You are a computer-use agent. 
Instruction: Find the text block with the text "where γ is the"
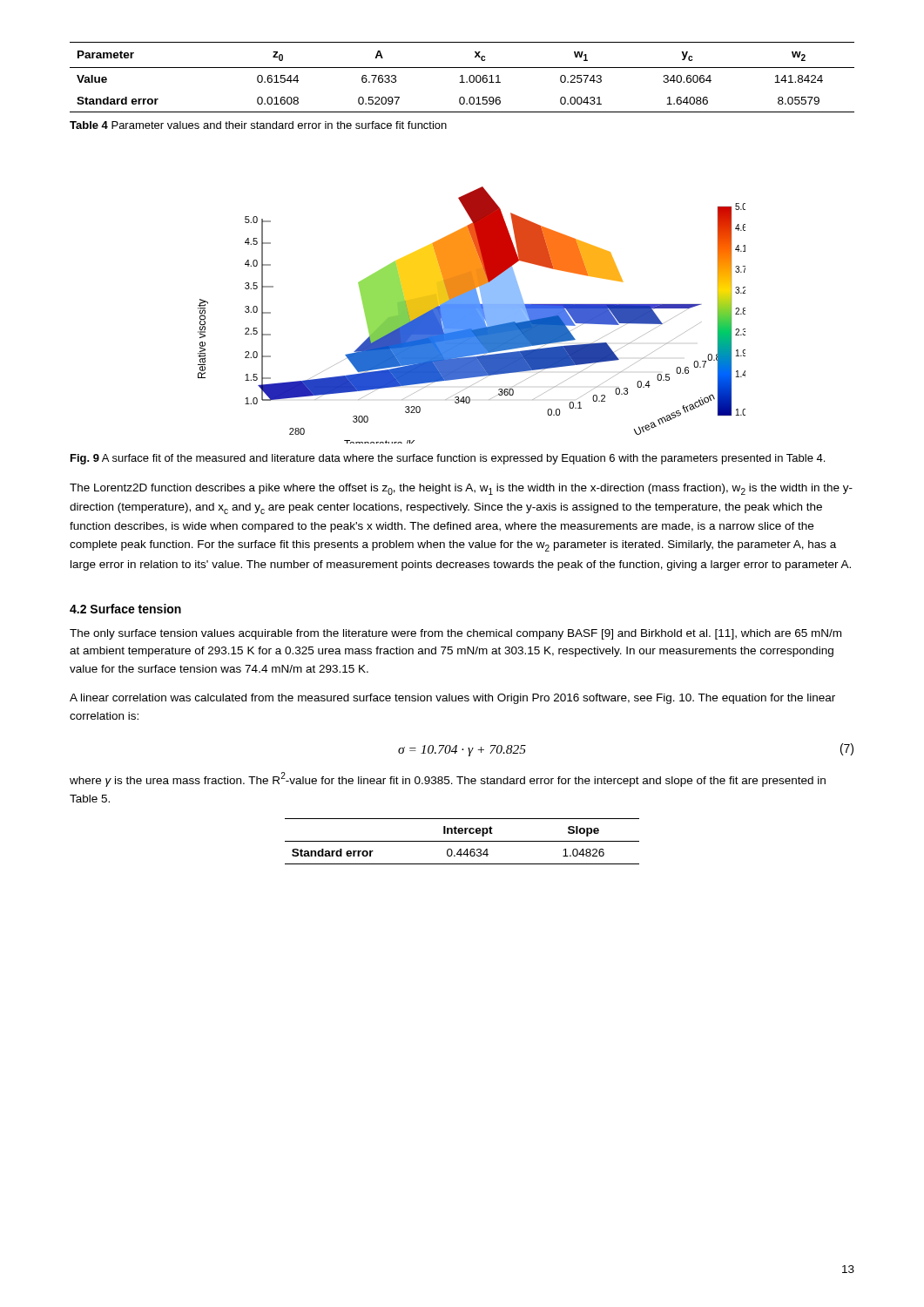click(448, 788)
